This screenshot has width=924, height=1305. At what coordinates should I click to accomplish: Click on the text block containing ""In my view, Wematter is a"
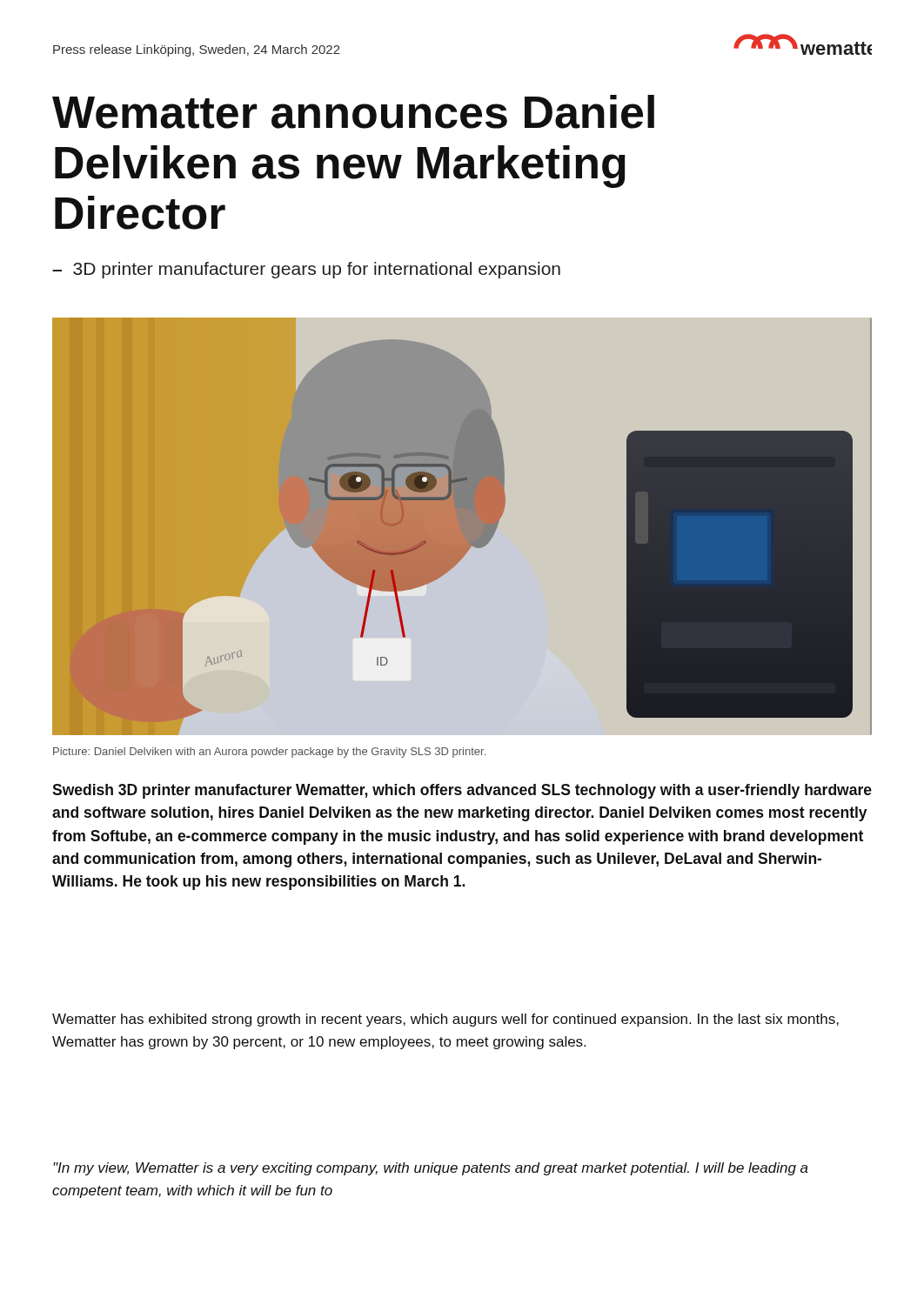point(430,1179)
